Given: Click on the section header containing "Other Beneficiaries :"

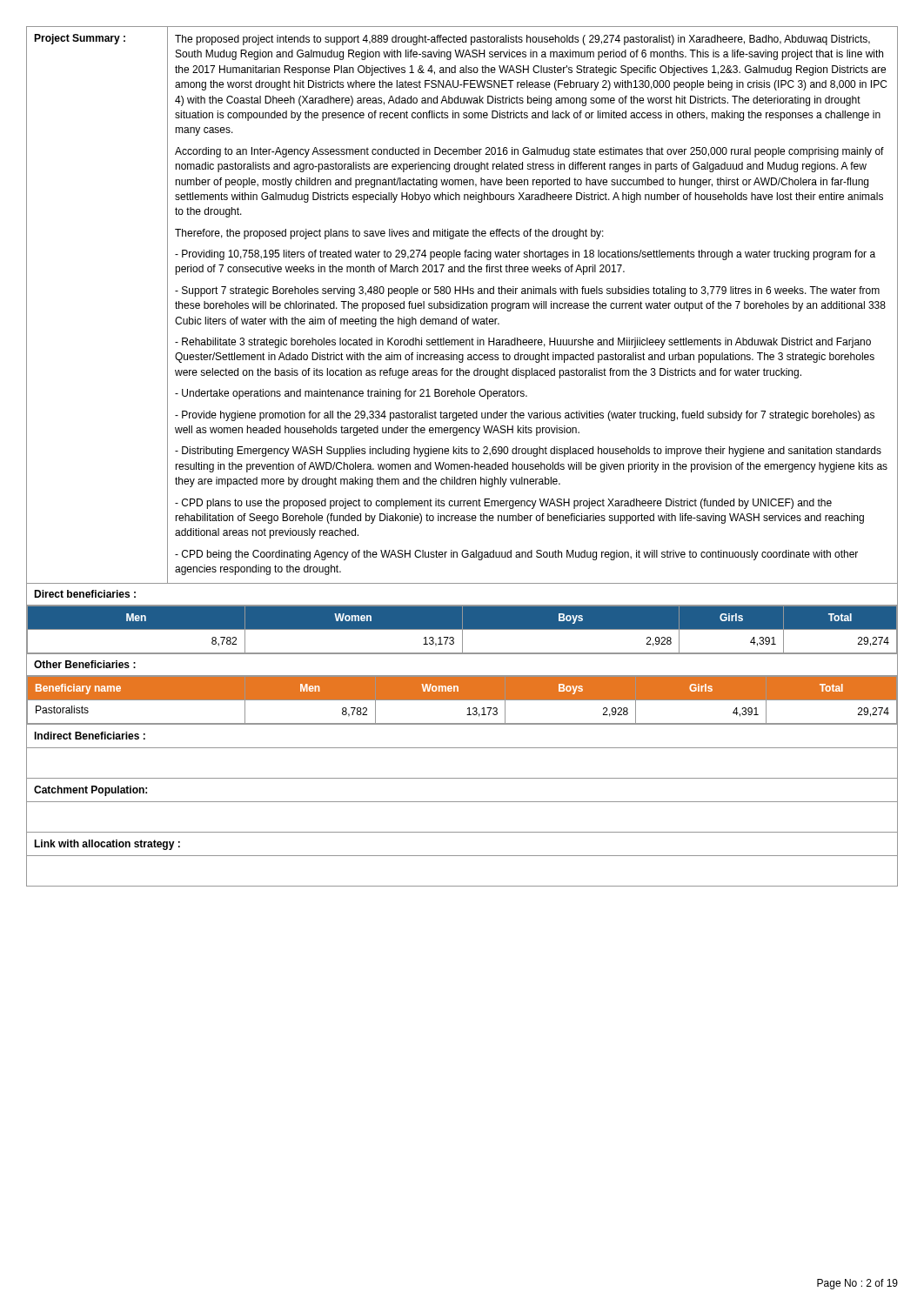Looking at the screenshot, I should click(x=85, y=664).
